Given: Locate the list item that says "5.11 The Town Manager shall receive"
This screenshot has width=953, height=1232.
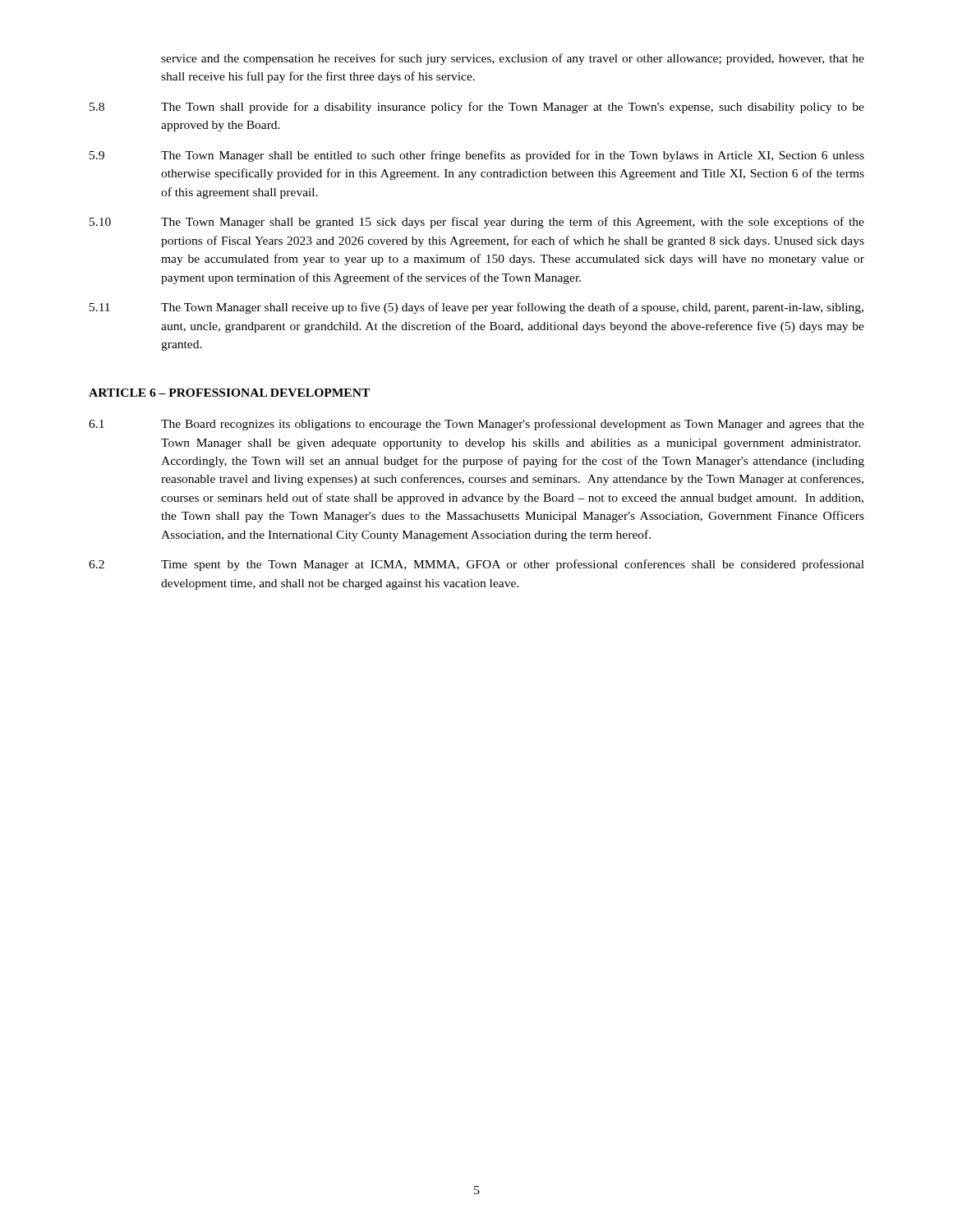Looking at the screenshot, I should pos(476,326).
